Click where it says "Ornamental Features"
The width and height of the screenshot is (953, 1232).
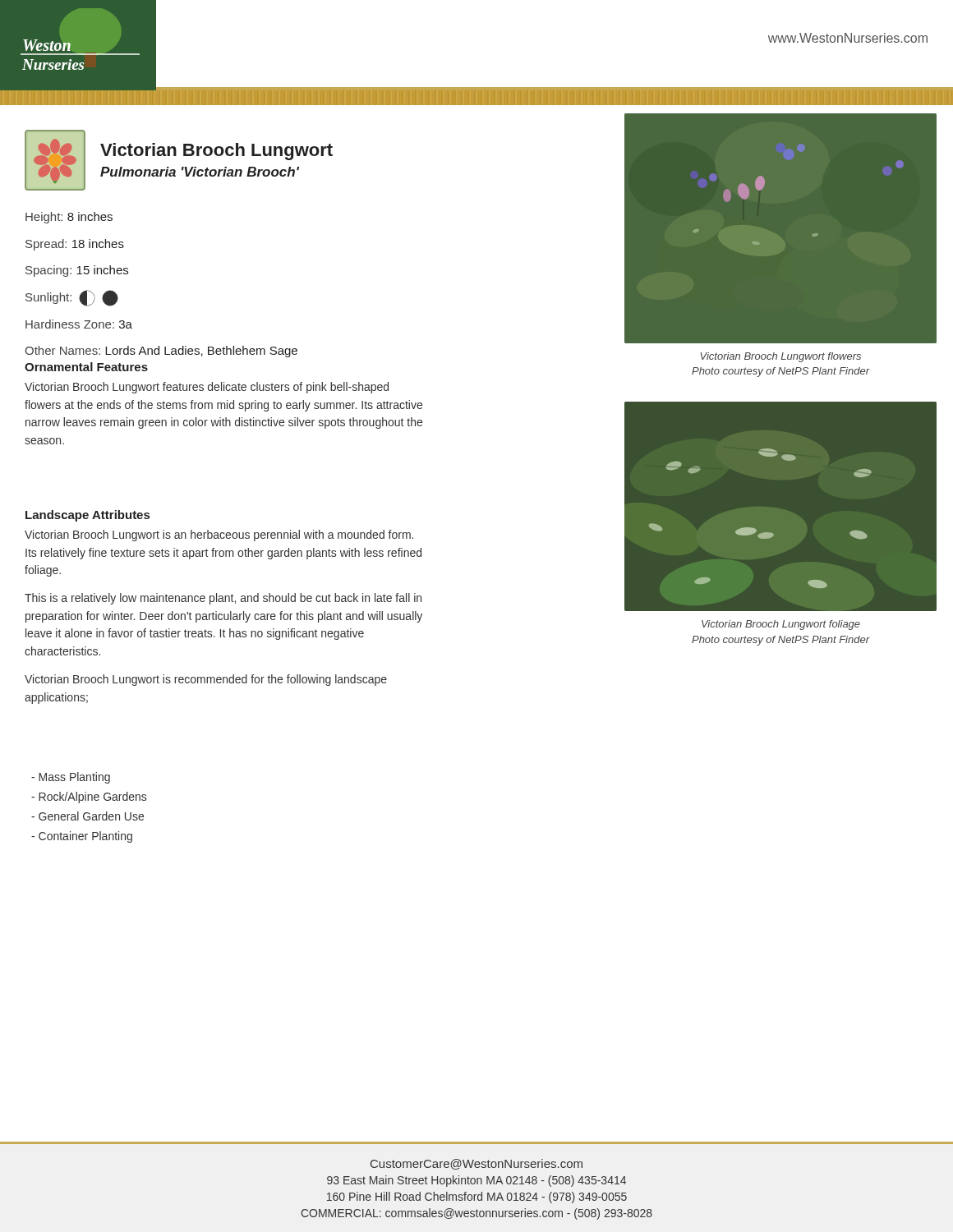(86, 367)
